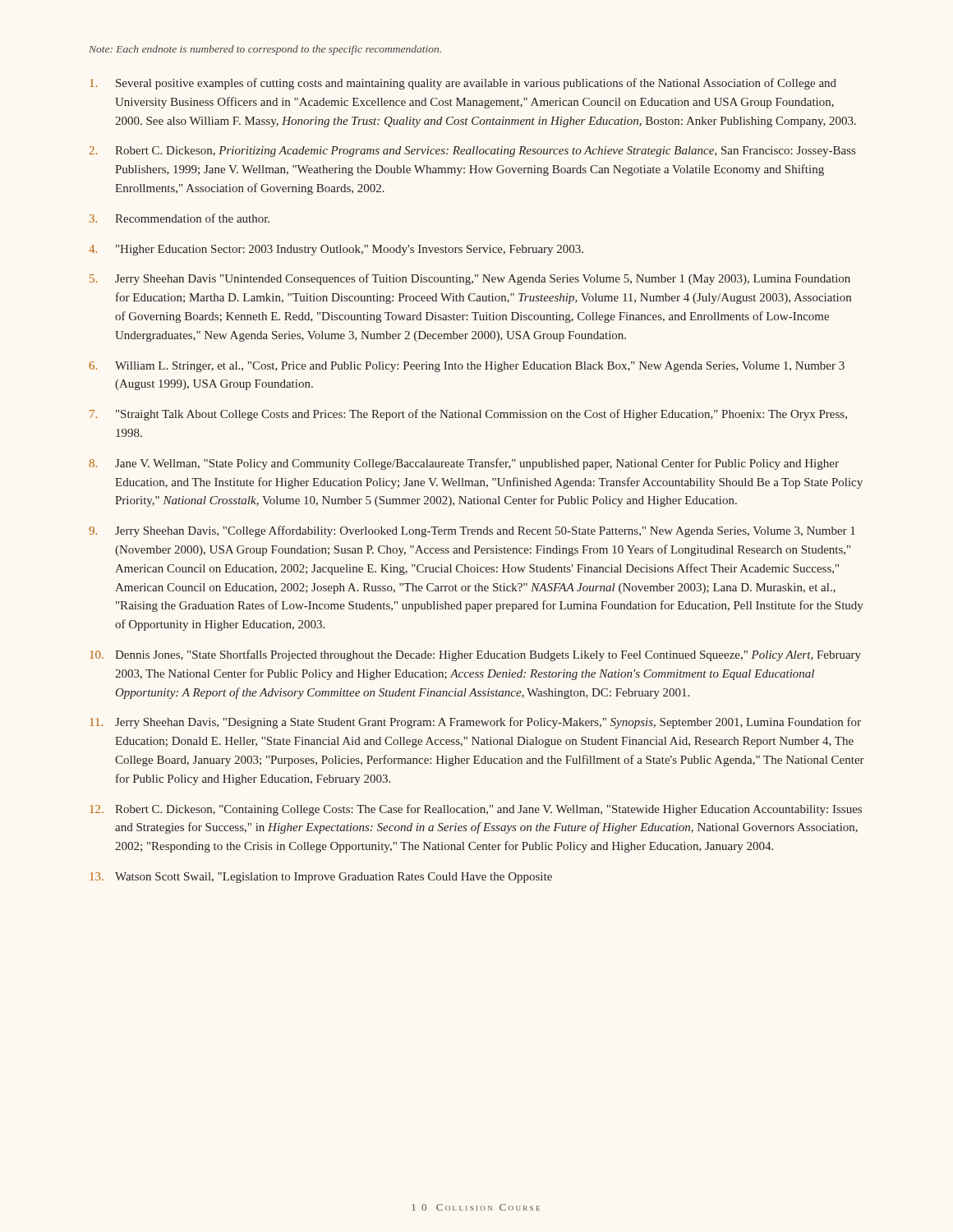The image size is (953, 1232).
Task: Click on the list item that reads "7. "Straight Talk About College Costs and Prices:"
Action: [476, 424]
